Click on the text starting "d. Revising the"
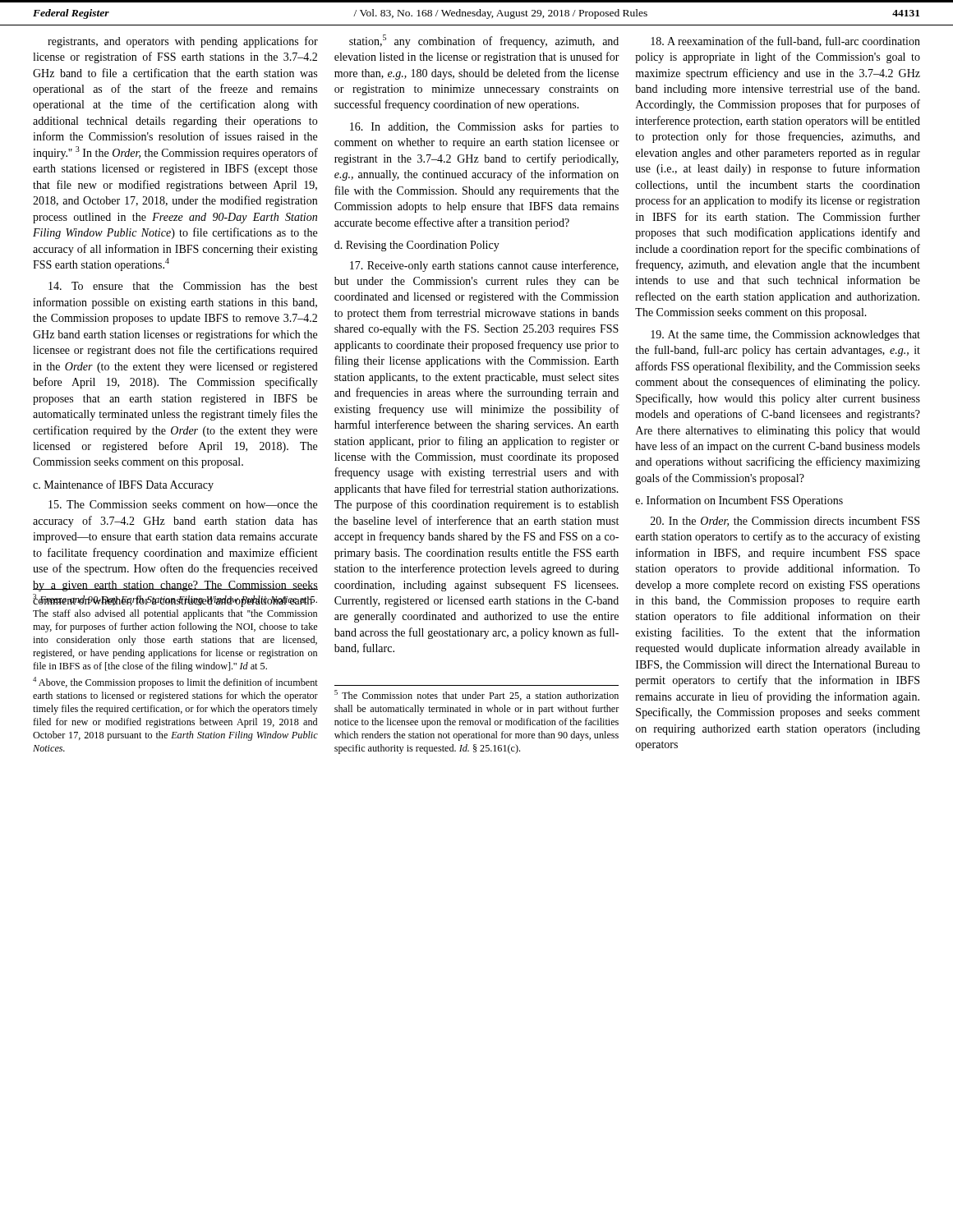 pos(476,245)
